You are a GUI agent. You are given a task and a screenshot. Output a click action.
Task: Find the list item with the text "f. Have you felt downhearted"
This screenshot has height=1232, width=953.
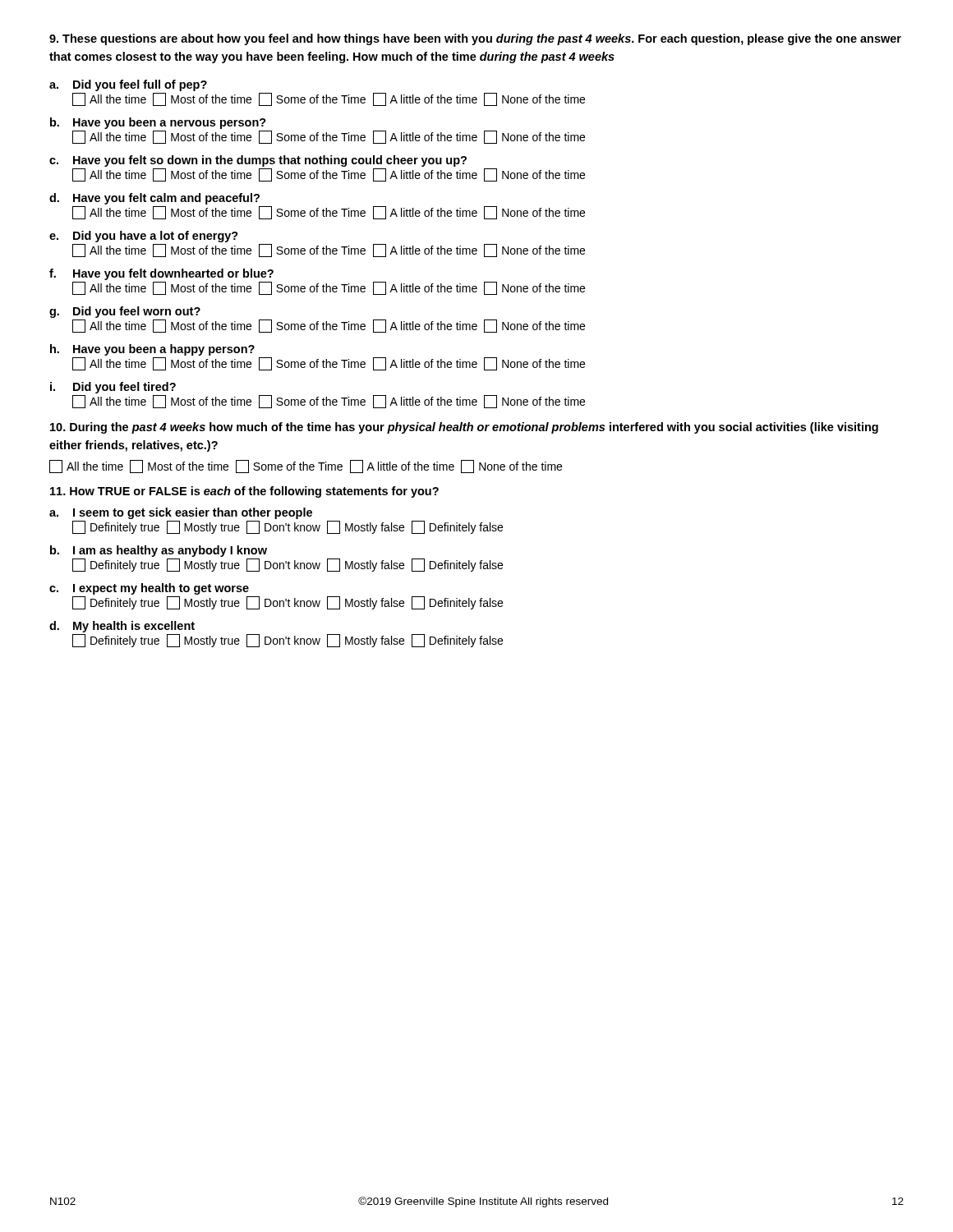[x=476, y=281]
